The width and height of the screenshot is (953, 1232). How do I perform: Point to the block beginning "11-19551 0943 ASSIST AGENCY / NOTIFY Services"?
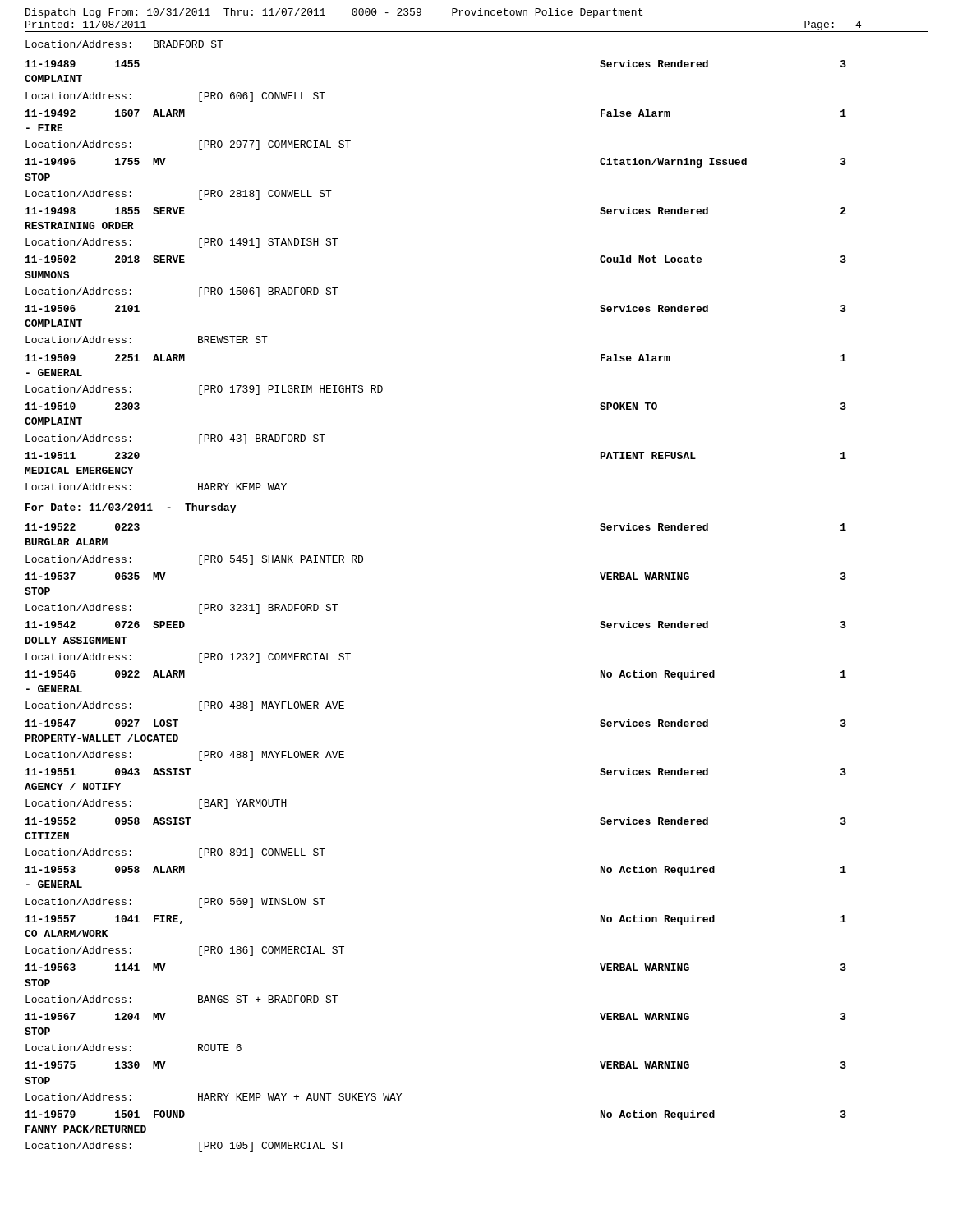coord(47,772)
